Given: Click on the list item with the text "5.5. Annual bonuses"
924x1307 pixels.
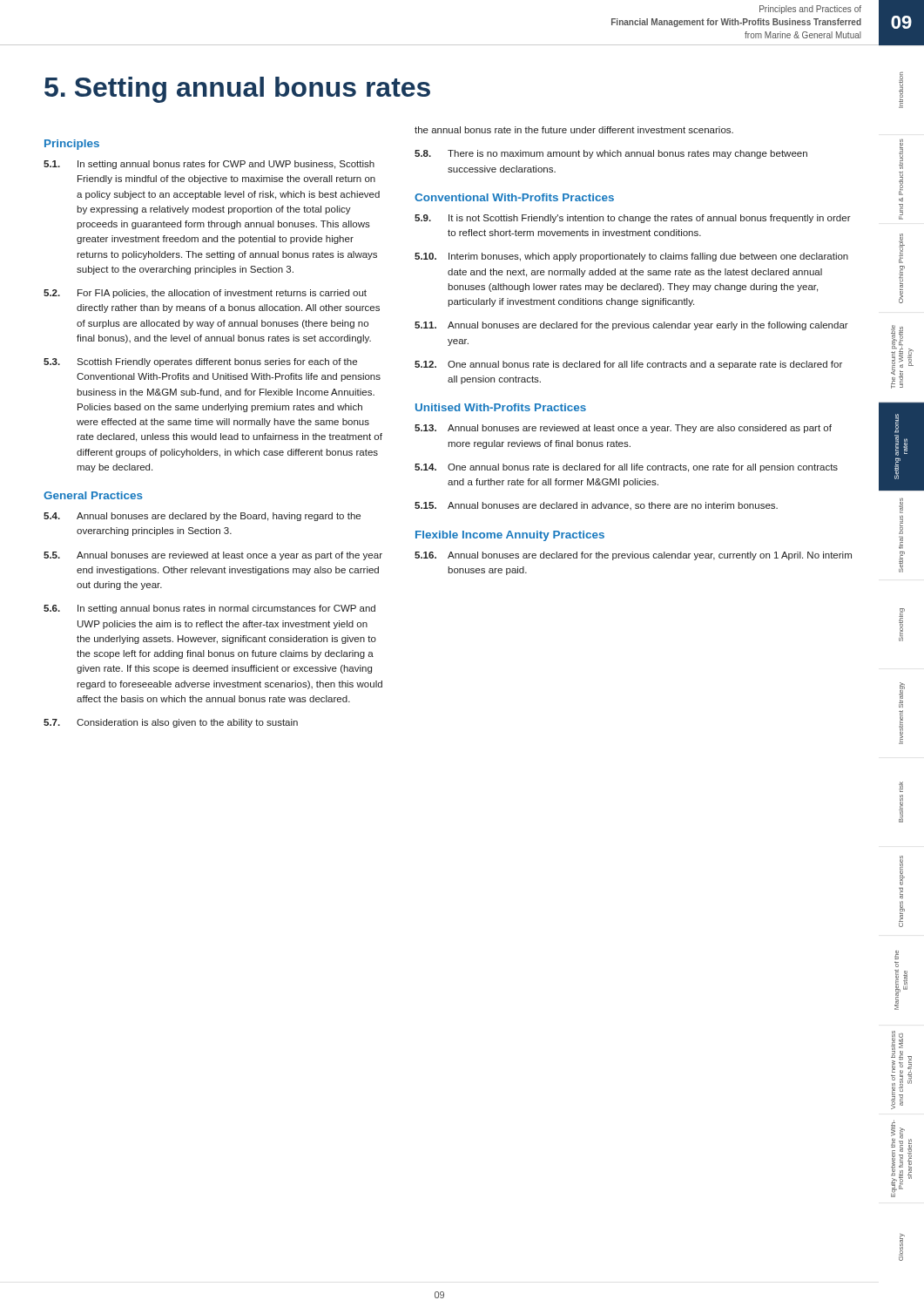Looking at the screenshot, I should coord(213,570).
